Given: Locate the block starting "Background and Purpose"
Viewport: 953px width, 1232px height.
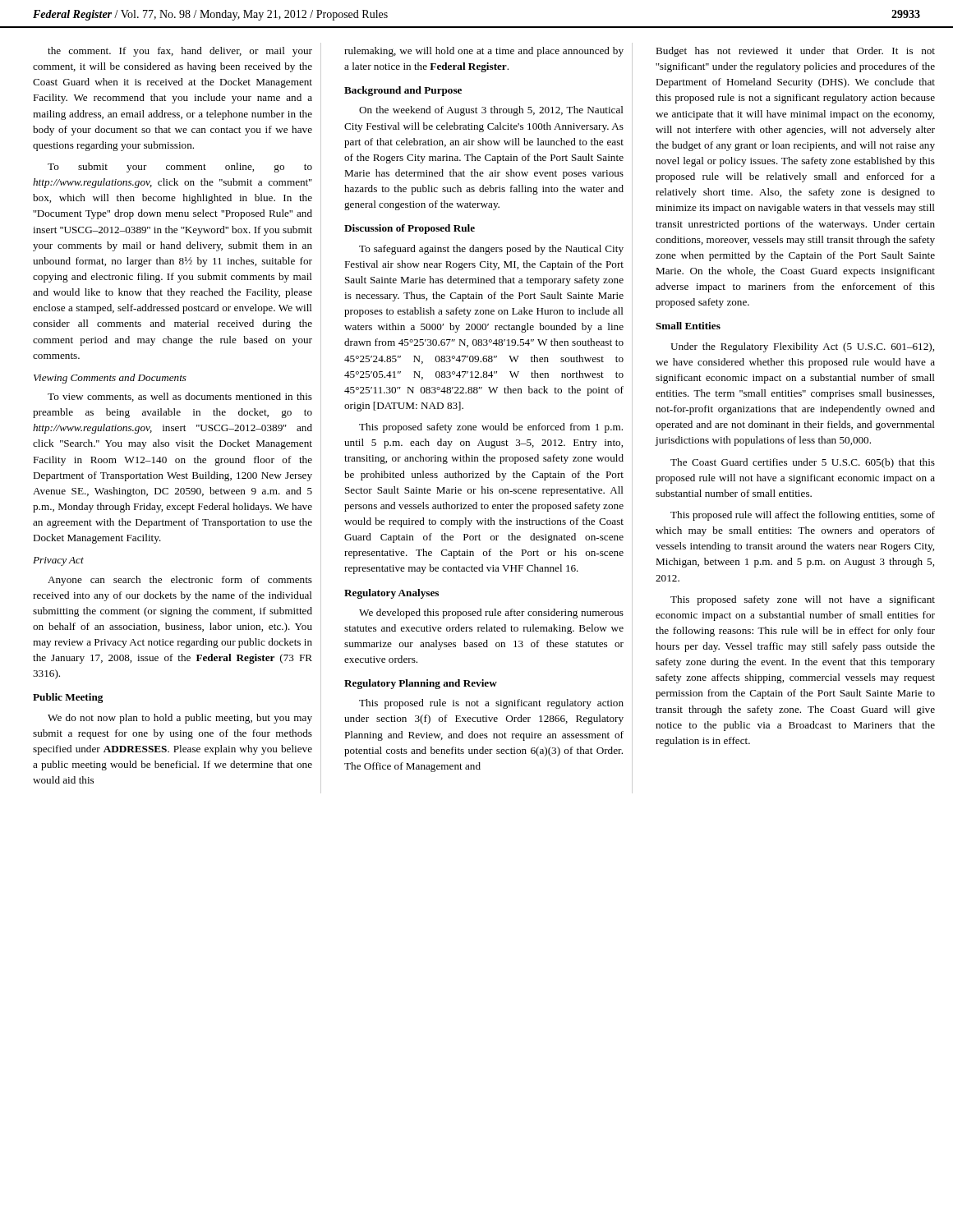Looking at the screenshot, I should (403, 90).
